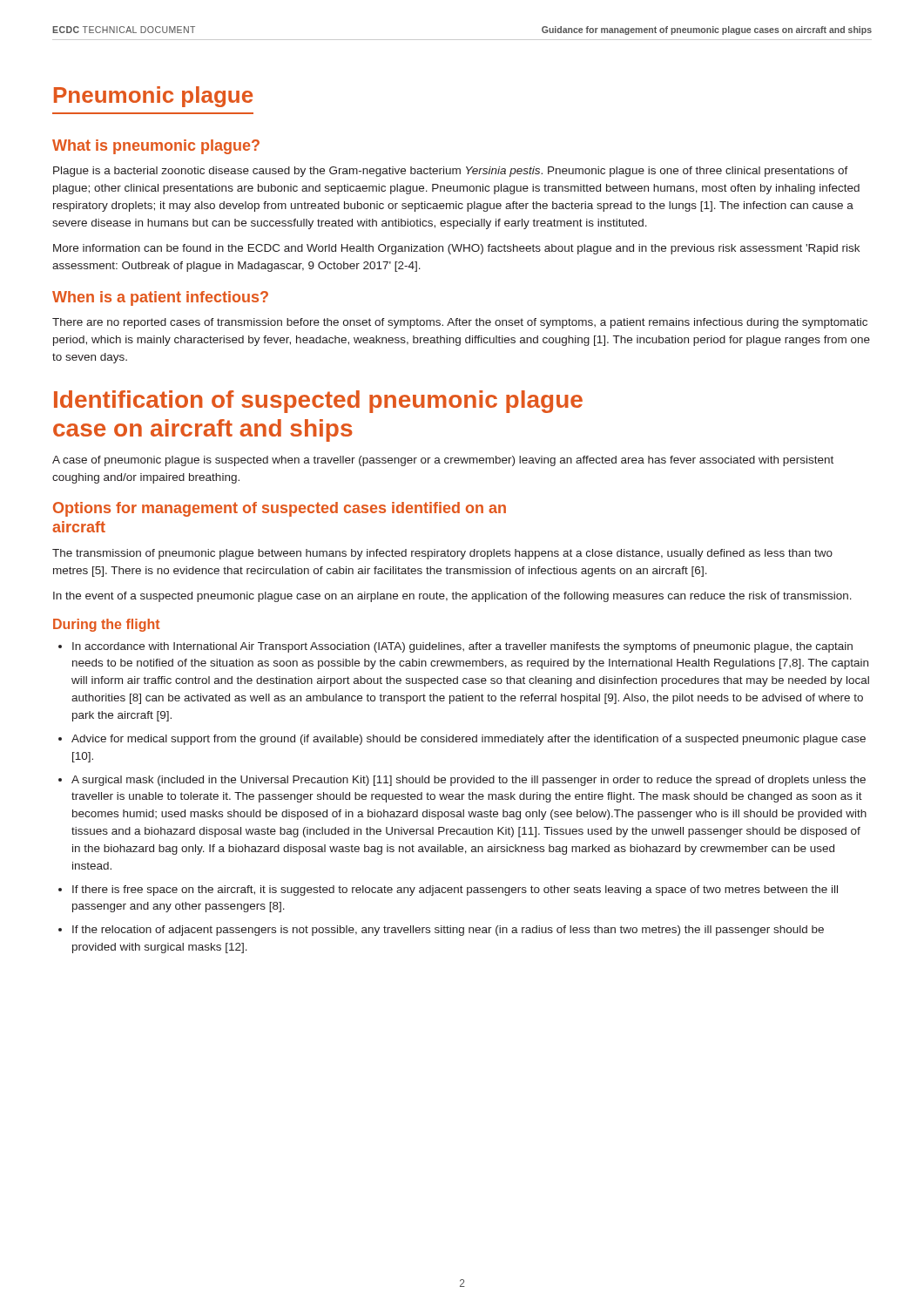Click where it says "When is a patient infectious?"
Viewport: 924px width, 1307px height.
[160, 298]
